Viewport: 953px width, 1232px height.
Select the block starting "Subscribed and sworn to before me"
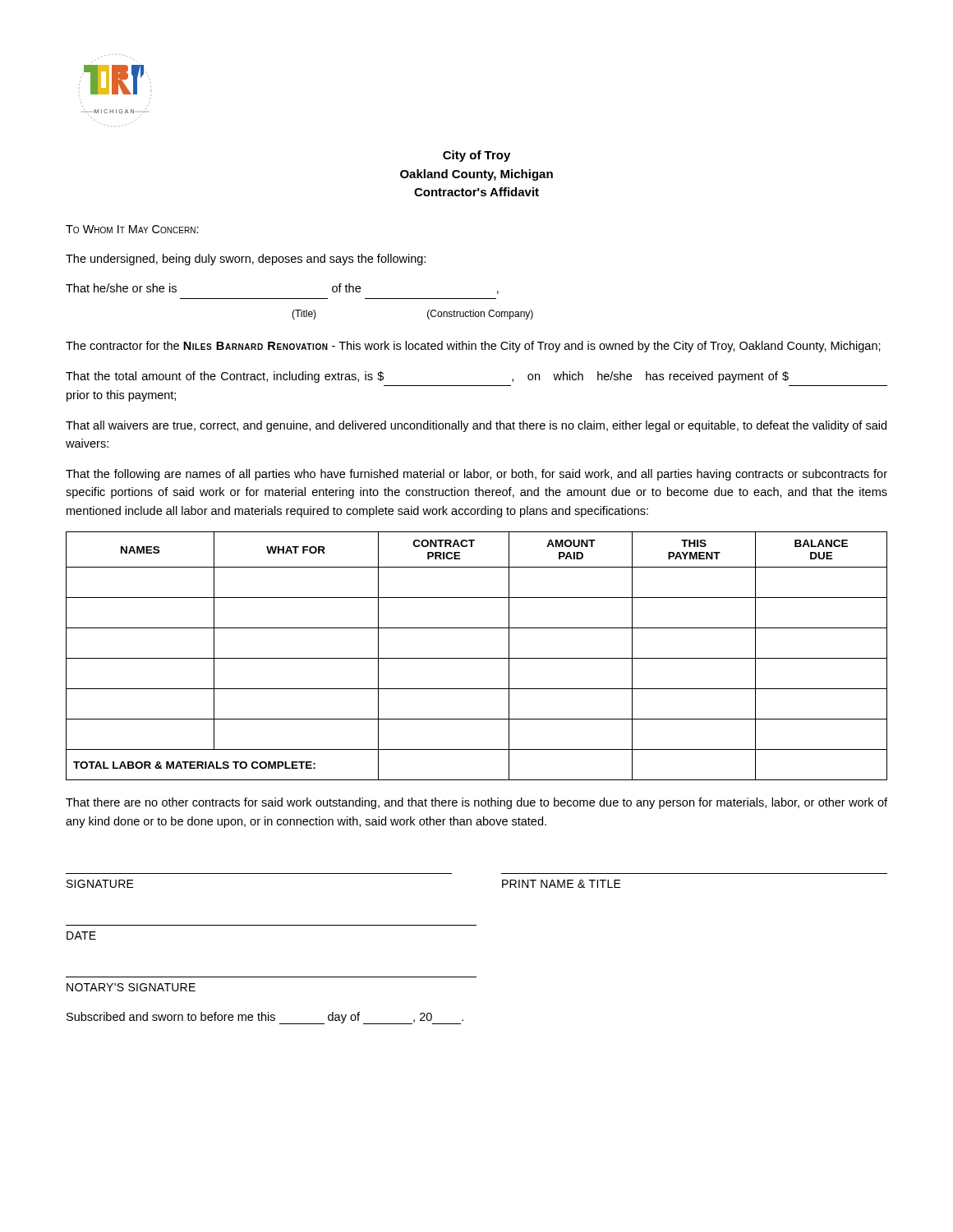coord(265,1017)
